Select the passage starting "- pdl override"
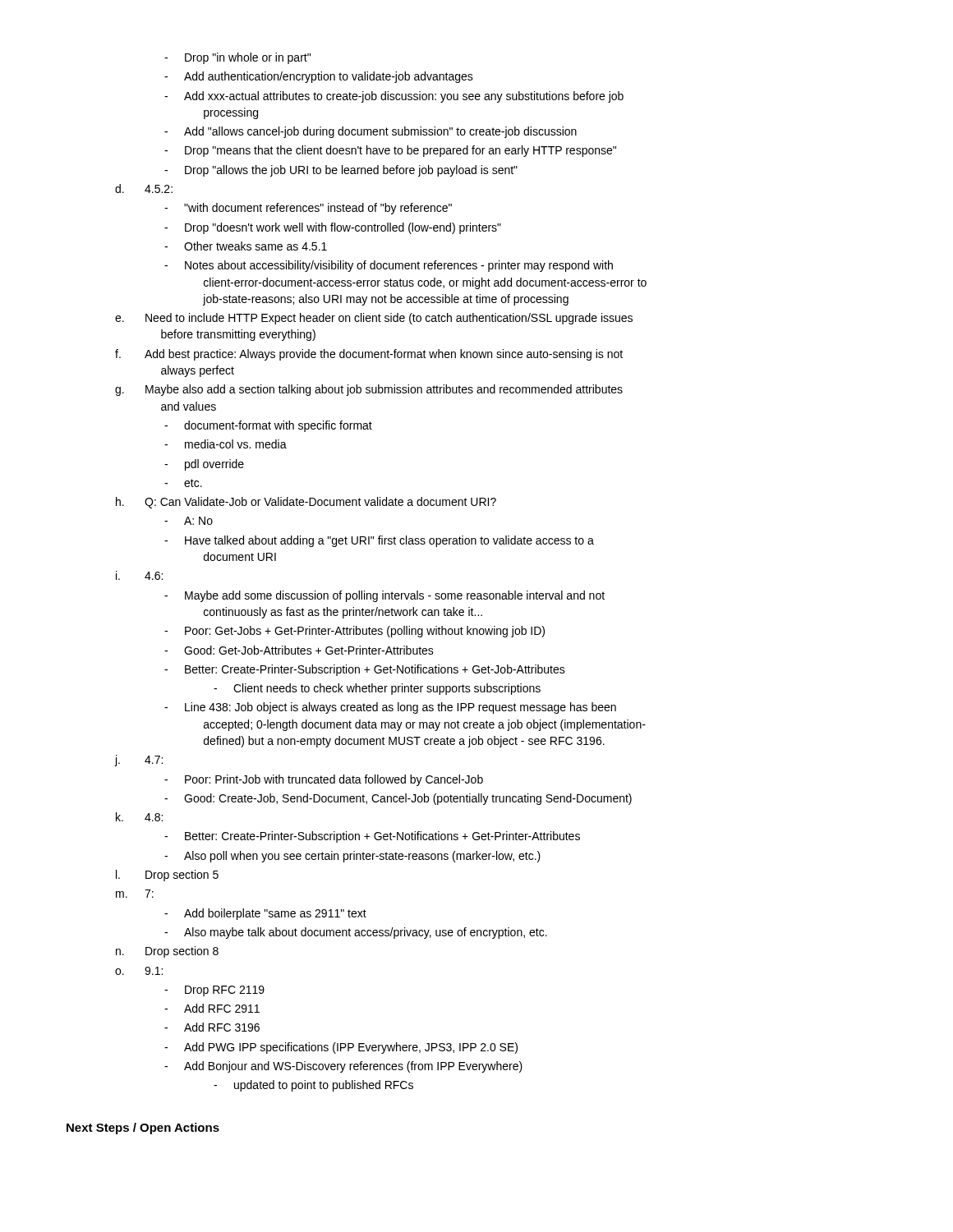Viewport: 953px width, 1232px height. tap(204, 465)
